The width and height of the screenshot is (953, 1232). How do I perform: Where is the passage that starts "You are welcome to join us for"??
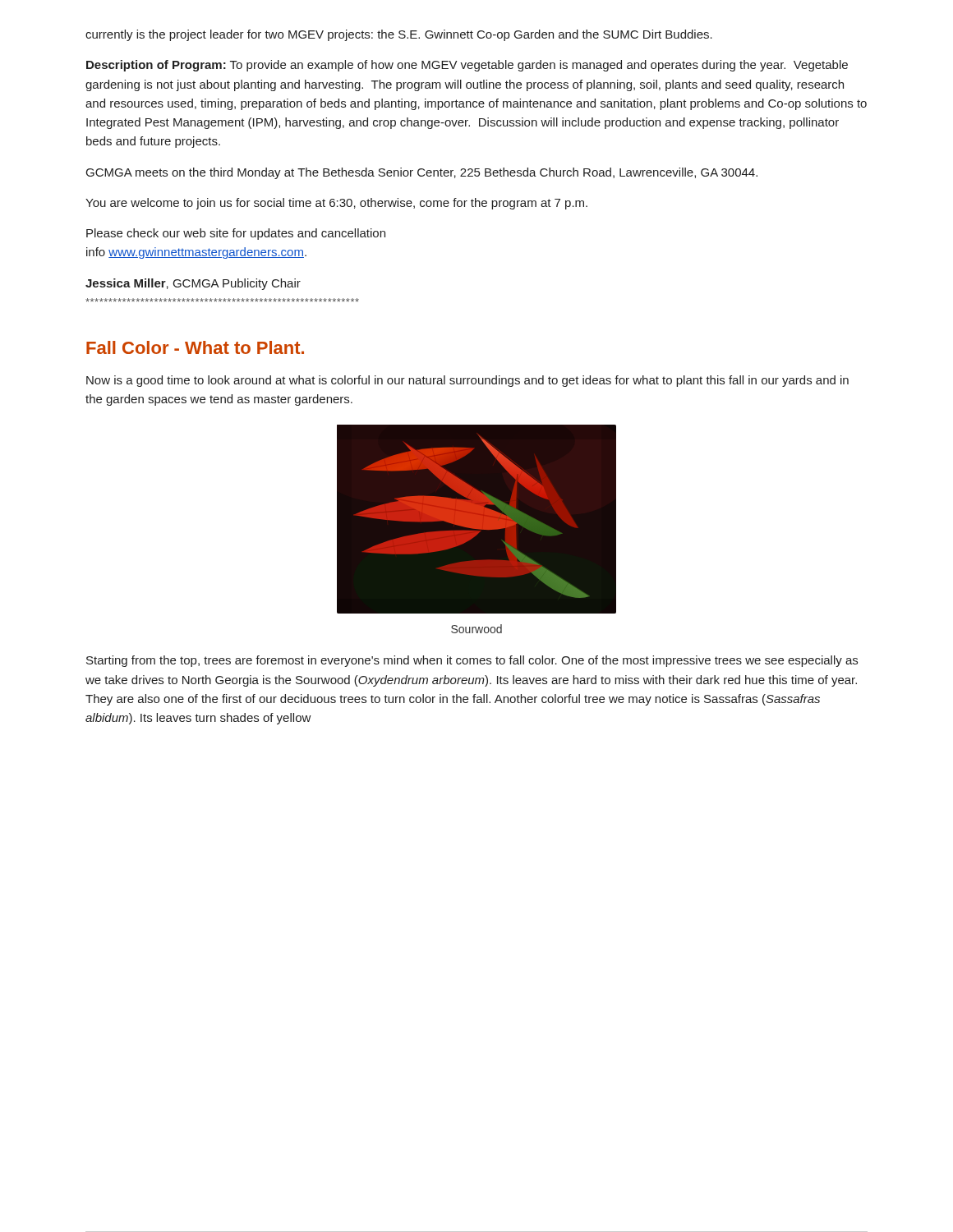click(337, 202)
